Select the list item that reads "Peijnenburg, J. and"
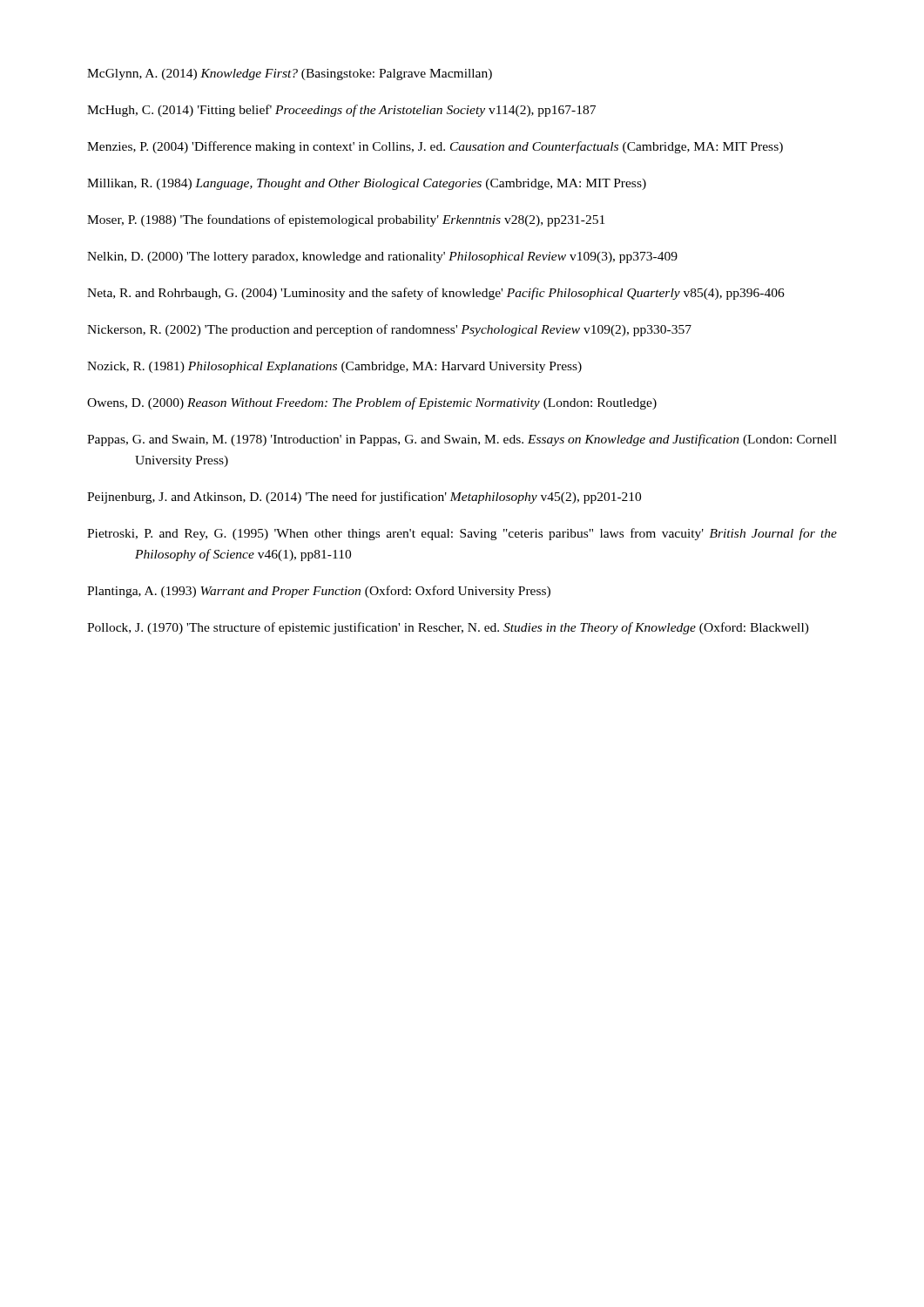Screen dimensions: 1307x924 coord(364,496)
